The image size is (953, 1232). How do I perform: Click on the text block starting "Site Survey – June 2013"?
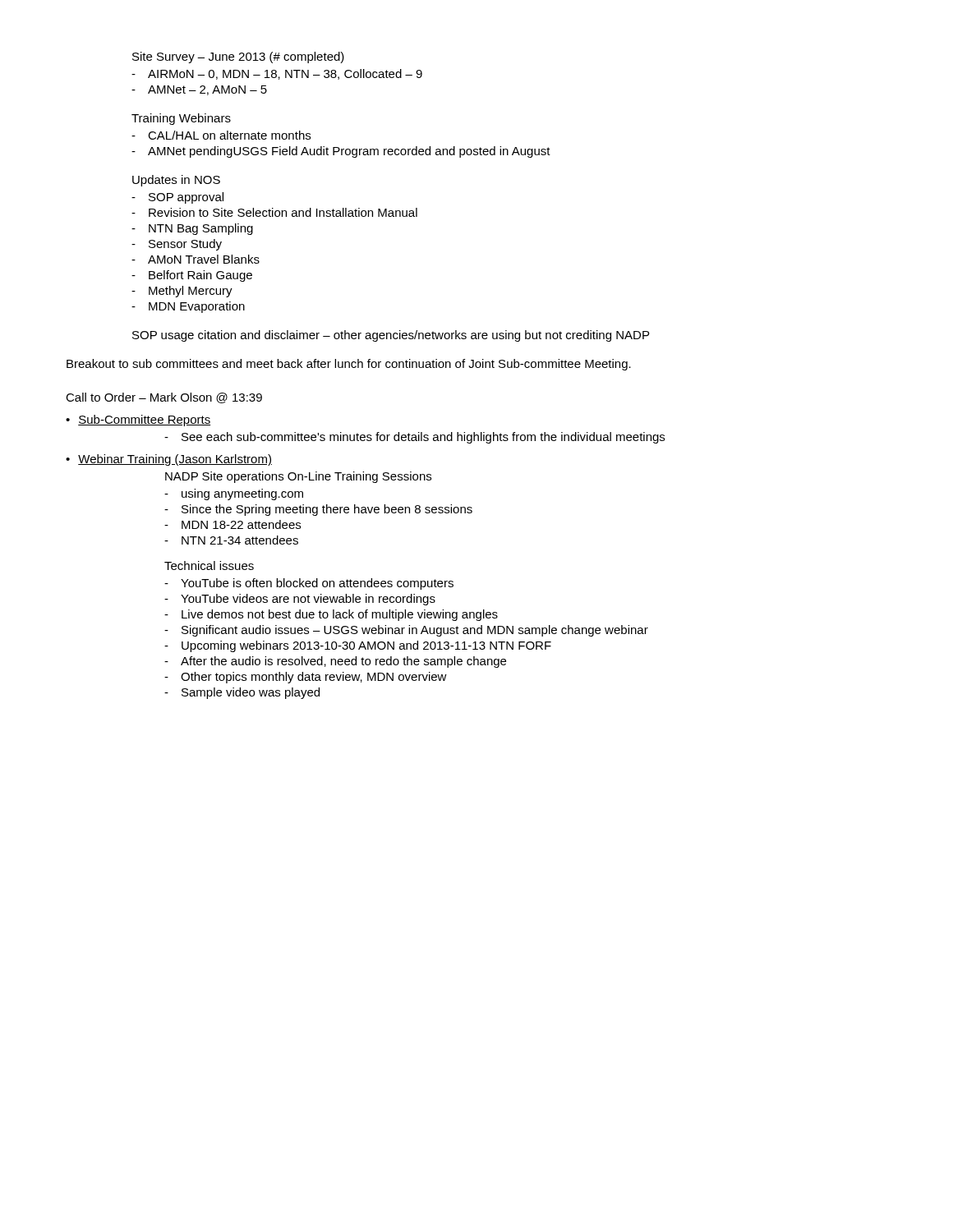pos(238,56)
